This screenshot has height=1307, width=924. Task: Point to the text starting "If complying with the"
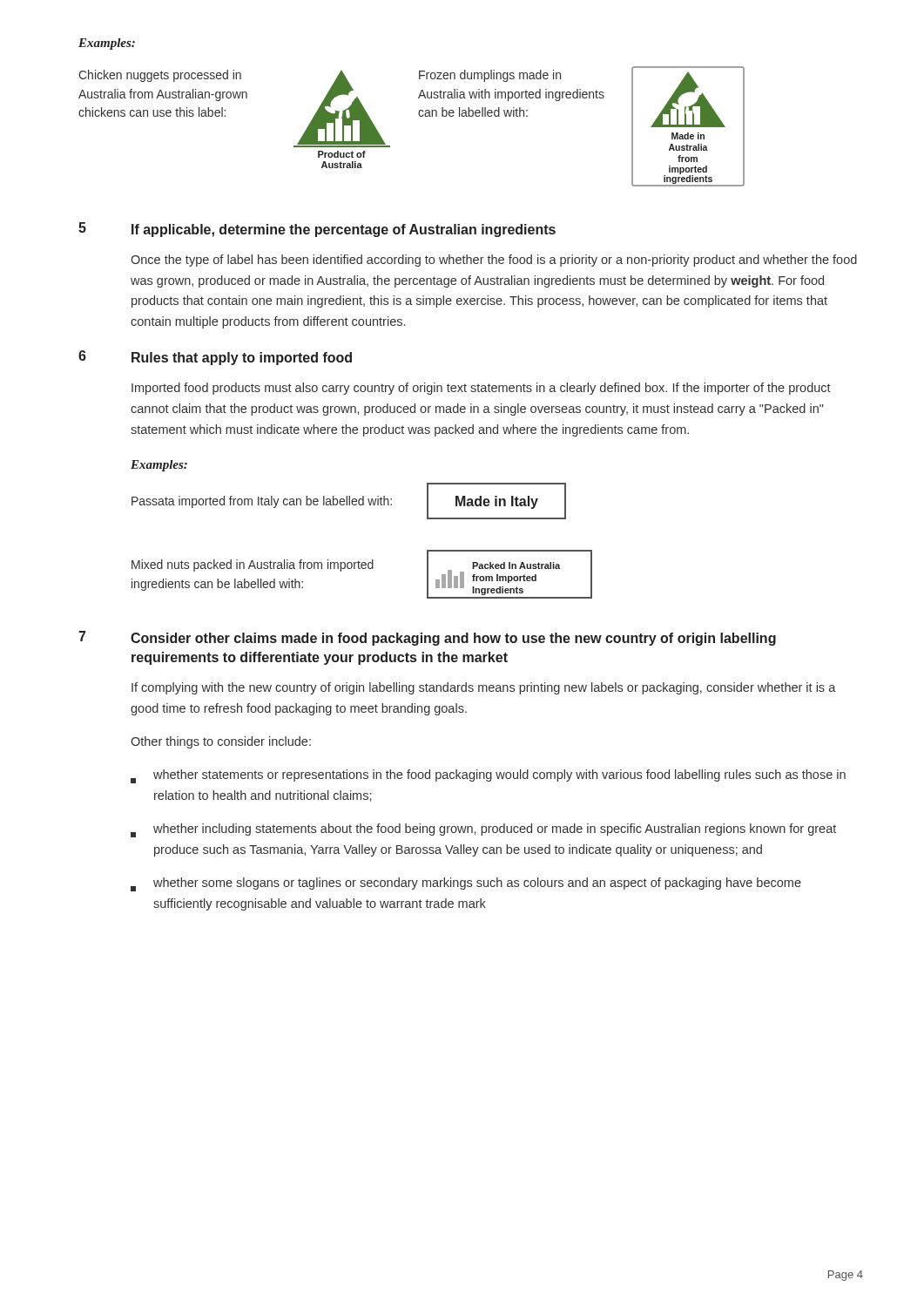point(483,698)
